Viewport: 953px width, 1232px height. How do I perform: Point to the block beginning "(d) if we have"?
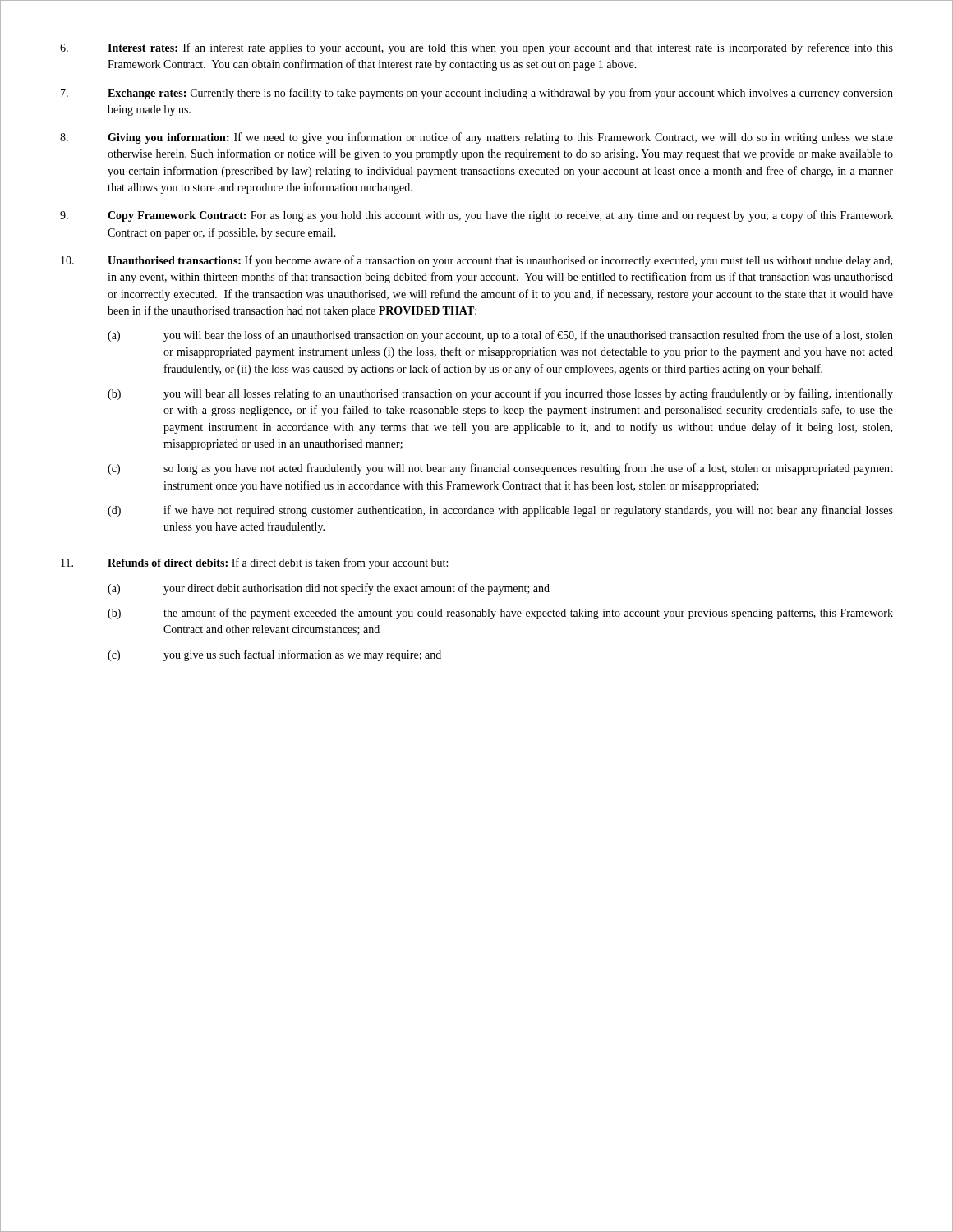[500, 519]
